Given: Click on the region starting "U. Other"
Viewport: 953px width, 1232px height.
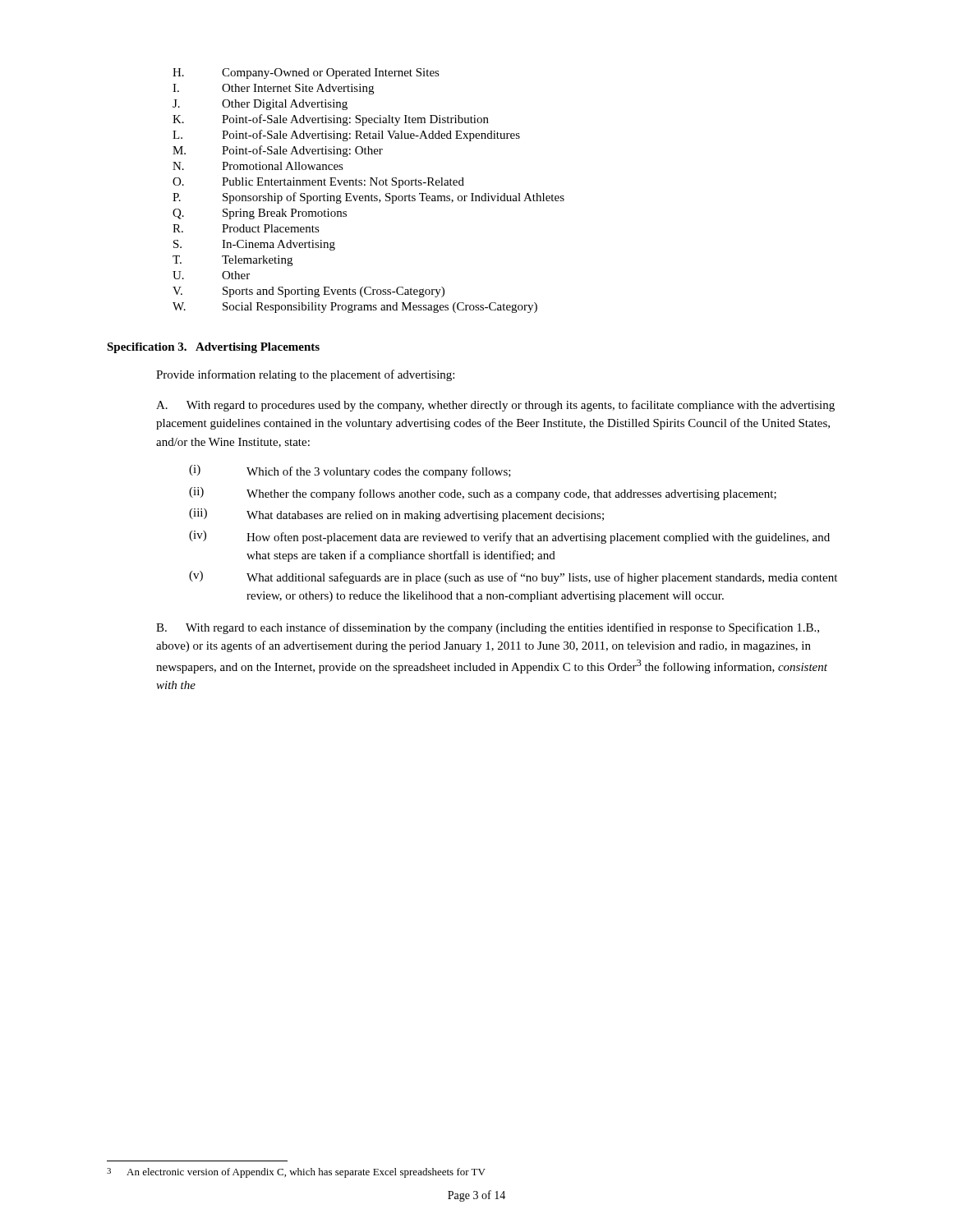Looking at the screenshot, I should [x=211, y=276].
